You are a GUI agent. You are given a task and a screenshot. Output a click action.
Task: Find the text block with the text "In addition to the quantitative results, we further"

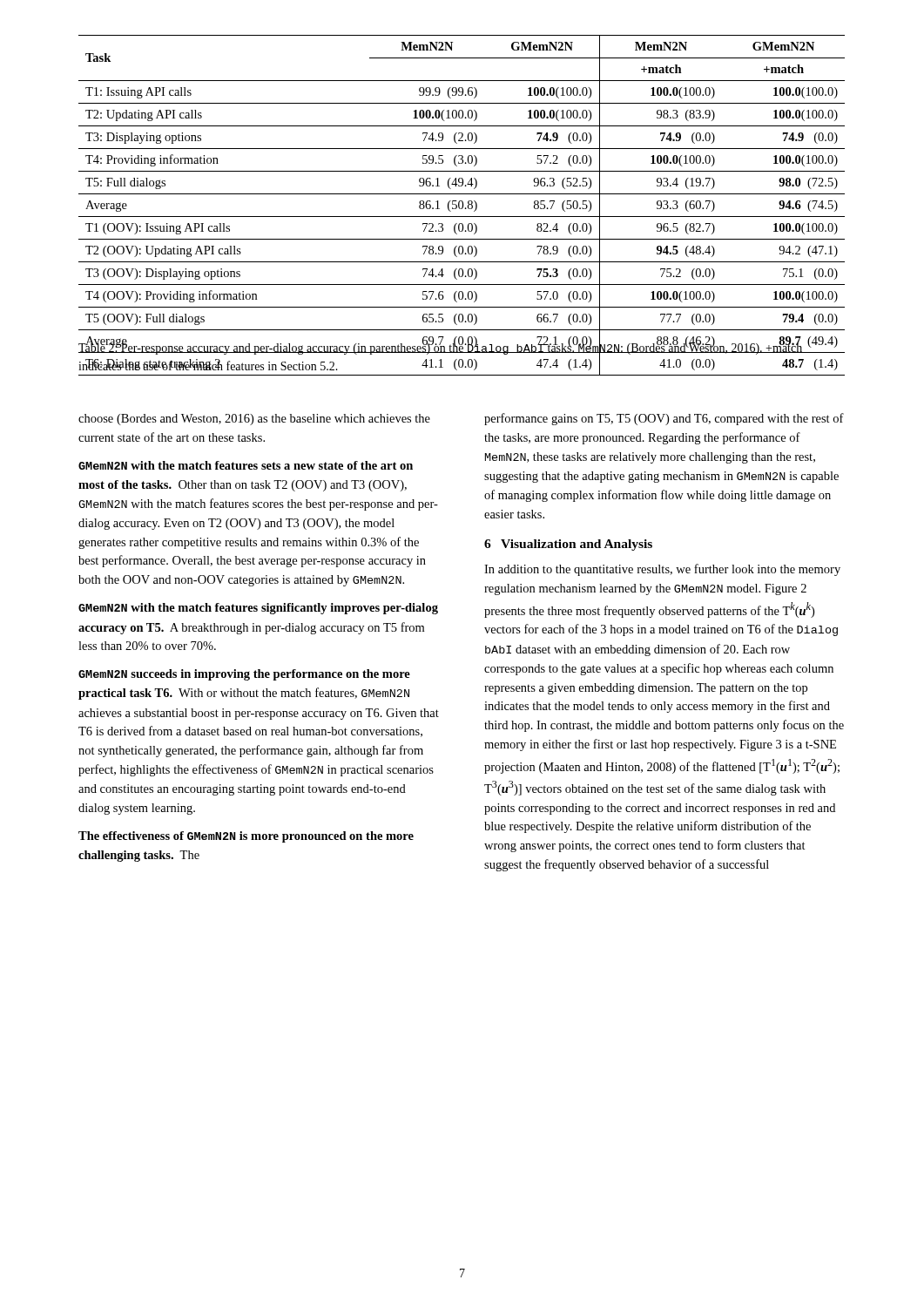click(665, 717)
